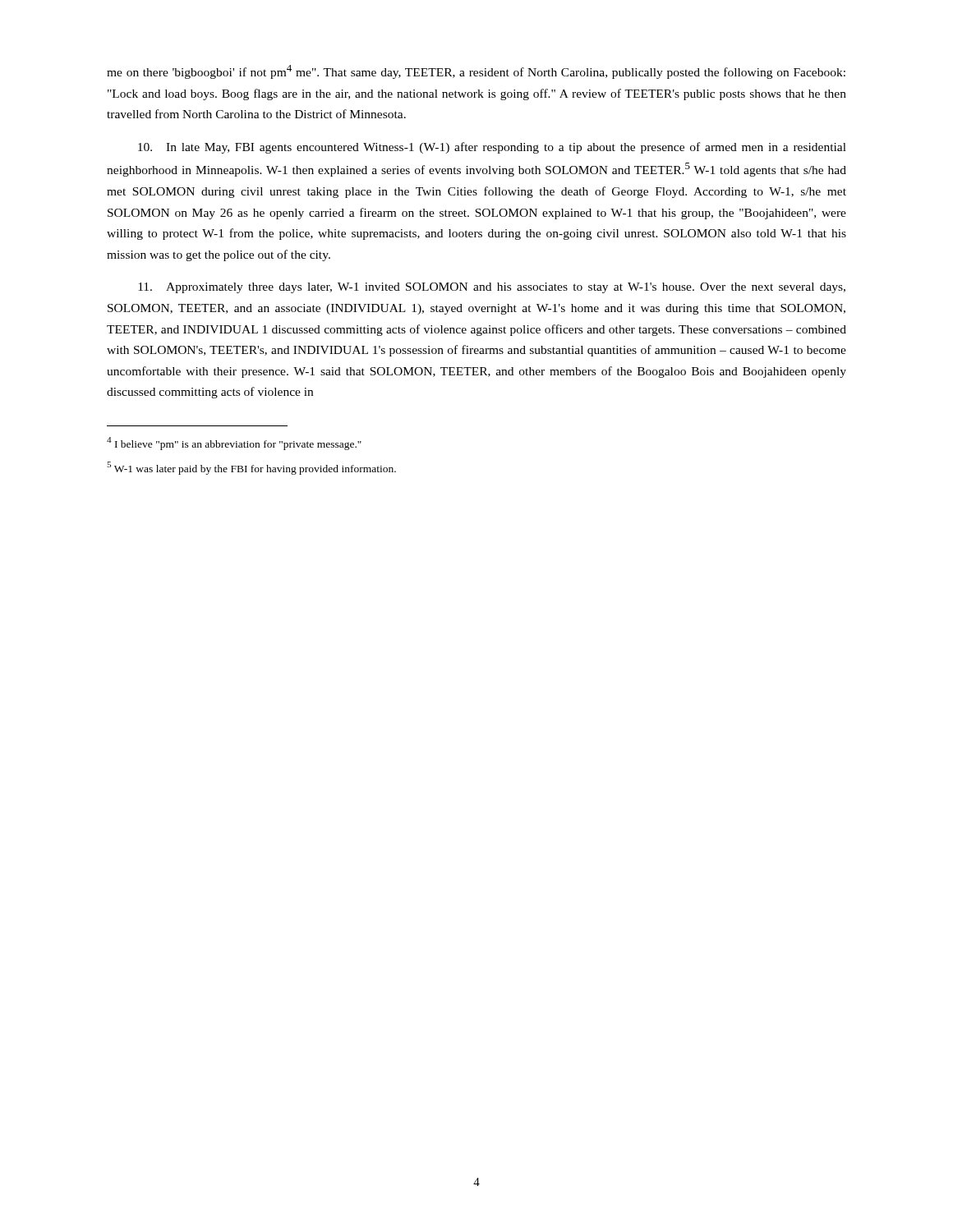Click on the block starting "5 W-1 was later paid by the FBI"
This screenshot has width=953, height=1232.
click(252, 467)
